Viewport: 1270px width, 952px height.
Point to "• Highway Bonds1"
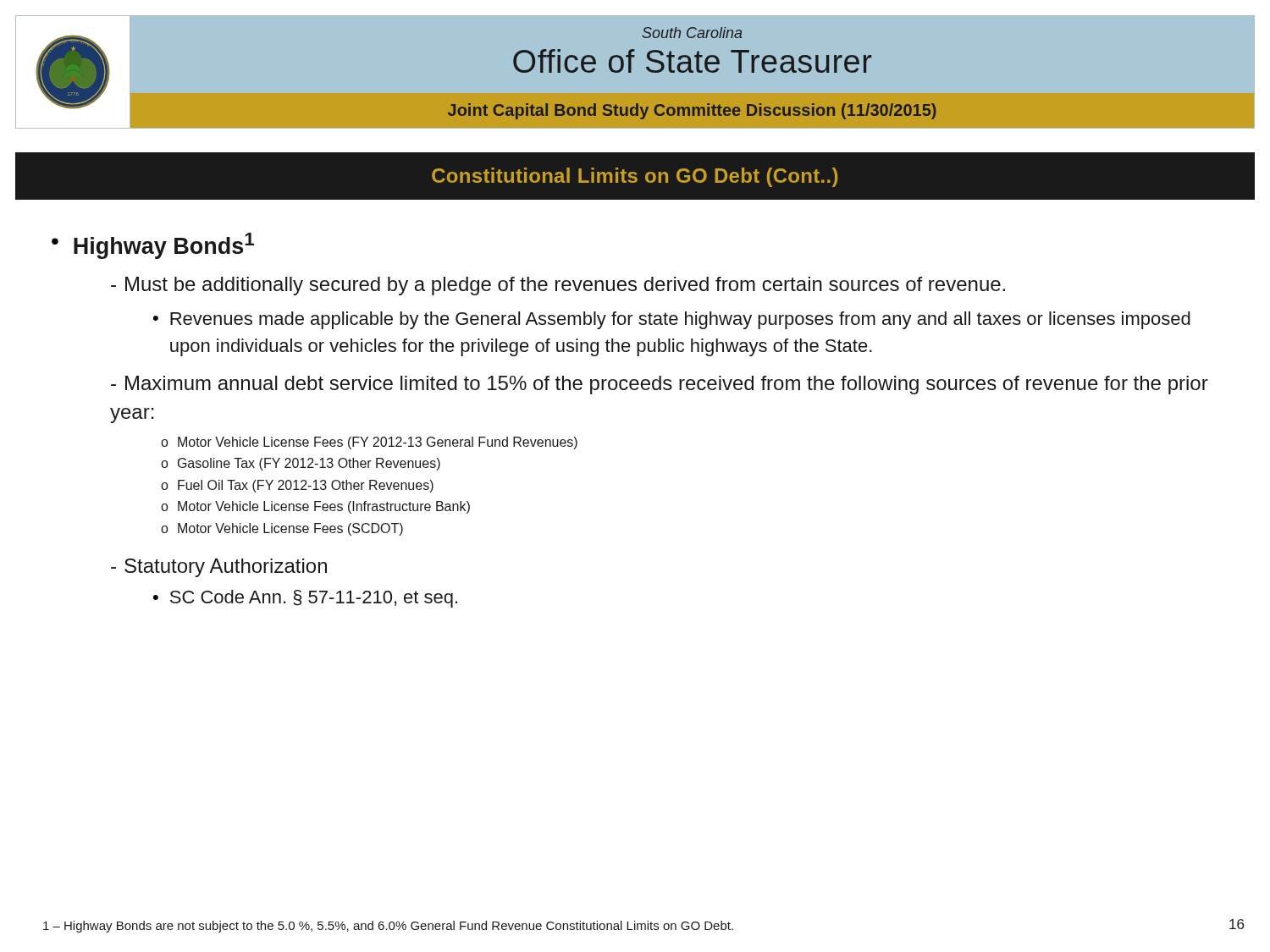153,244
